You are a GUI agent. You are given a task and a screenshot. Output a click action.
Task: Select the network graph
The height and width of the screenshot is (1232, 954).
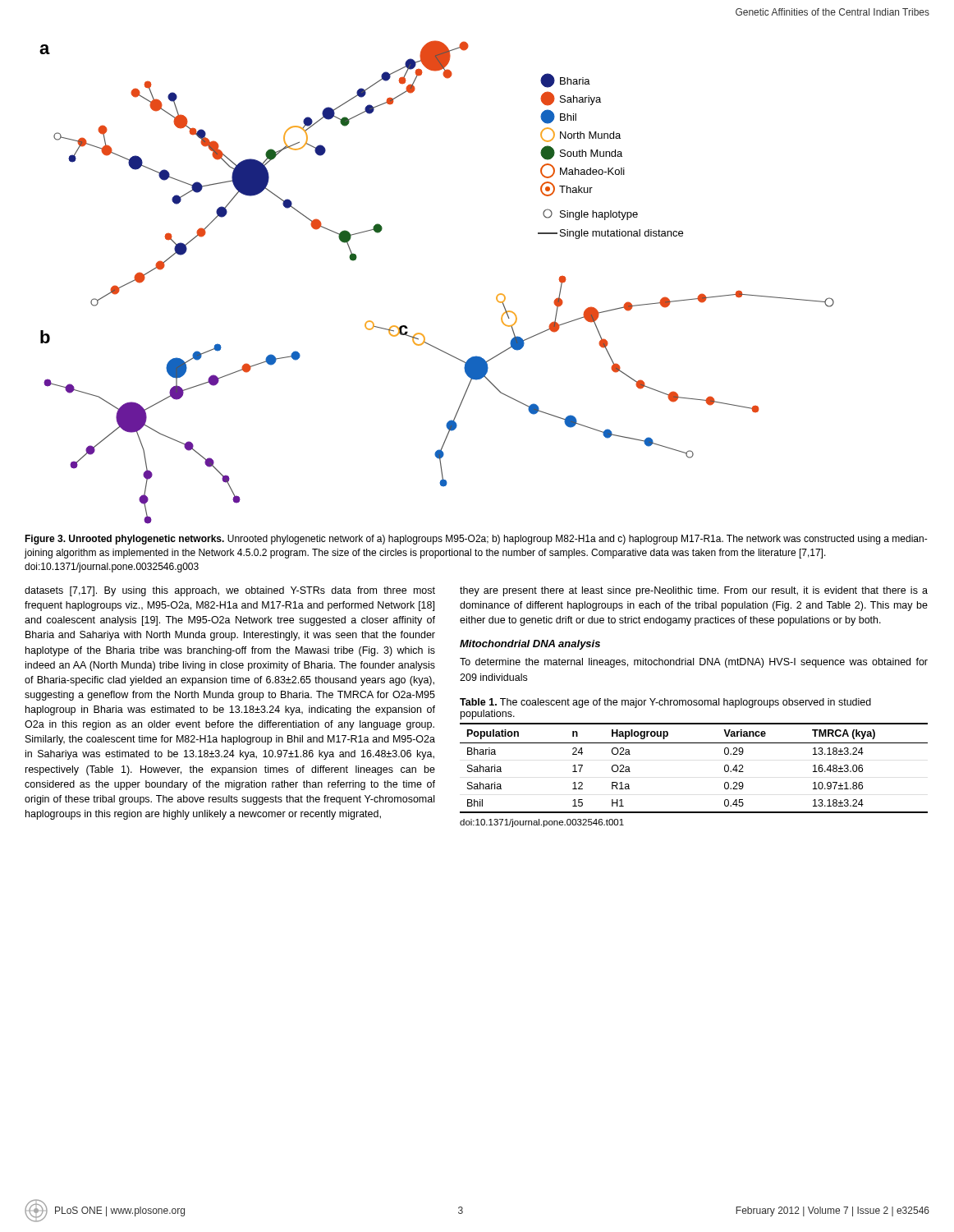(477, 269)
